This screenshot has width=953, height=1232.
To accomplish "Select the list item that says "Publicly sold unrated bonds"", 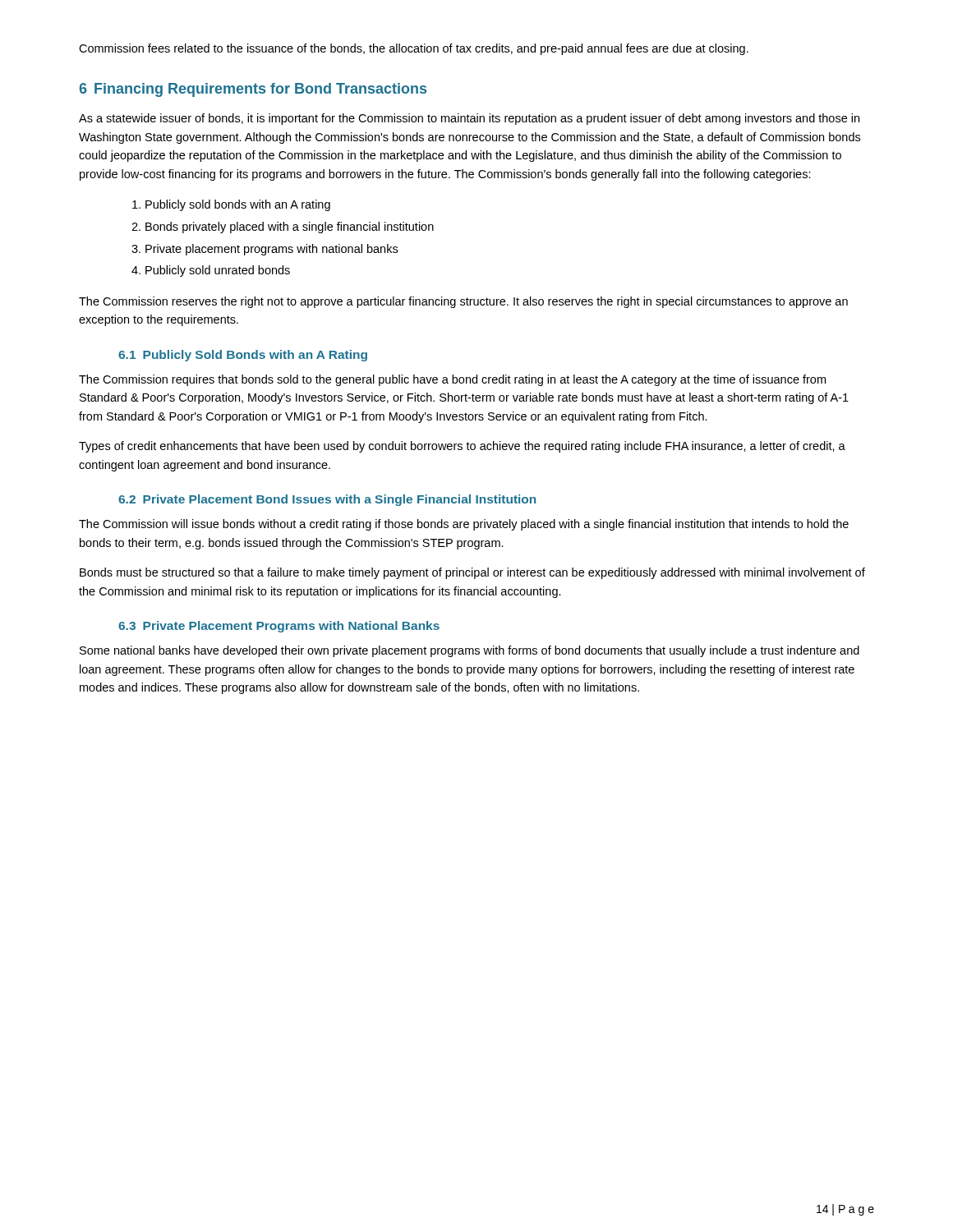I will tap(218, 271).
